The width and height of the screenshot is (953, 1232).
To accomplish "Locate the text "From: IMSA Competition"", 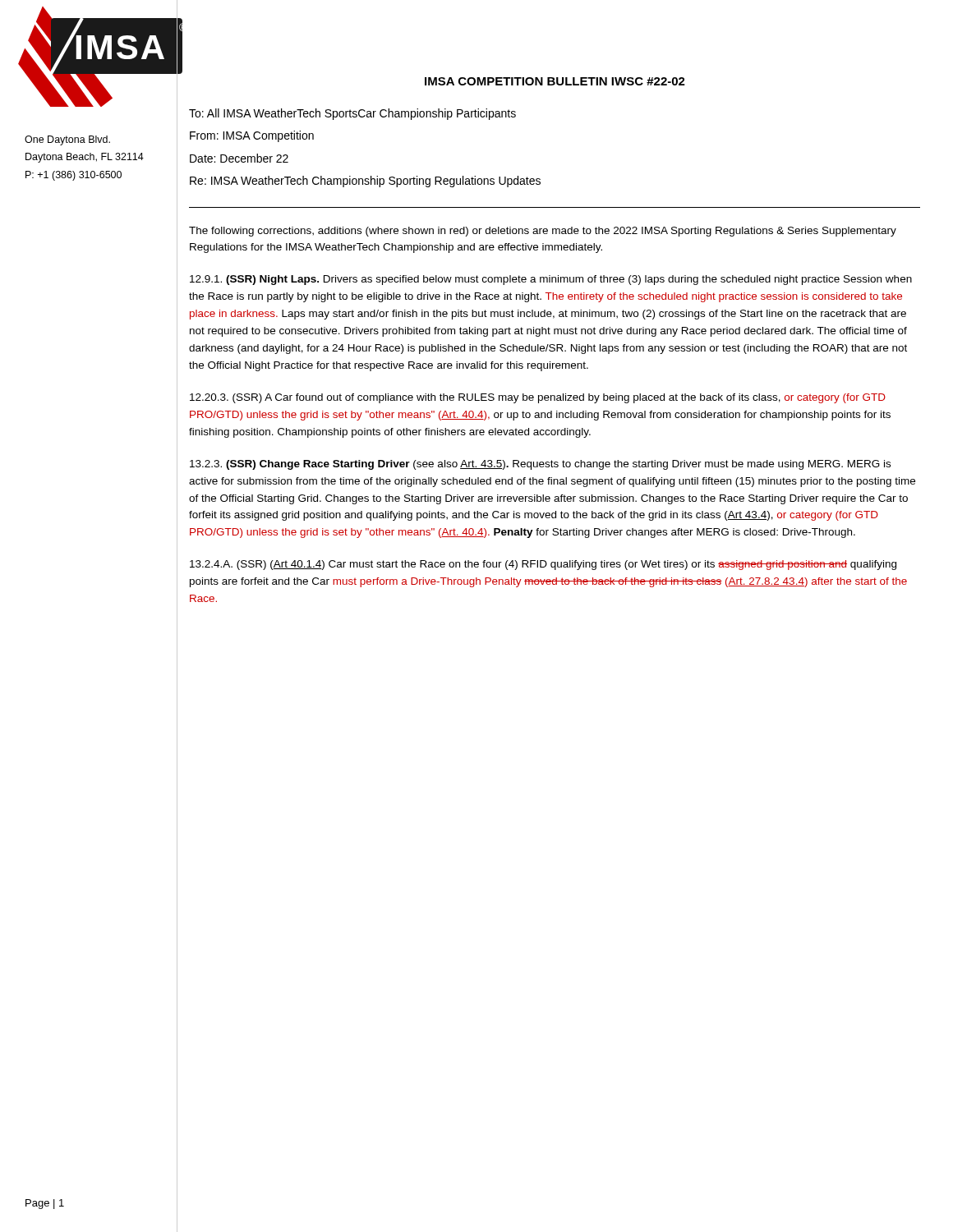I will tap(252, 136).
